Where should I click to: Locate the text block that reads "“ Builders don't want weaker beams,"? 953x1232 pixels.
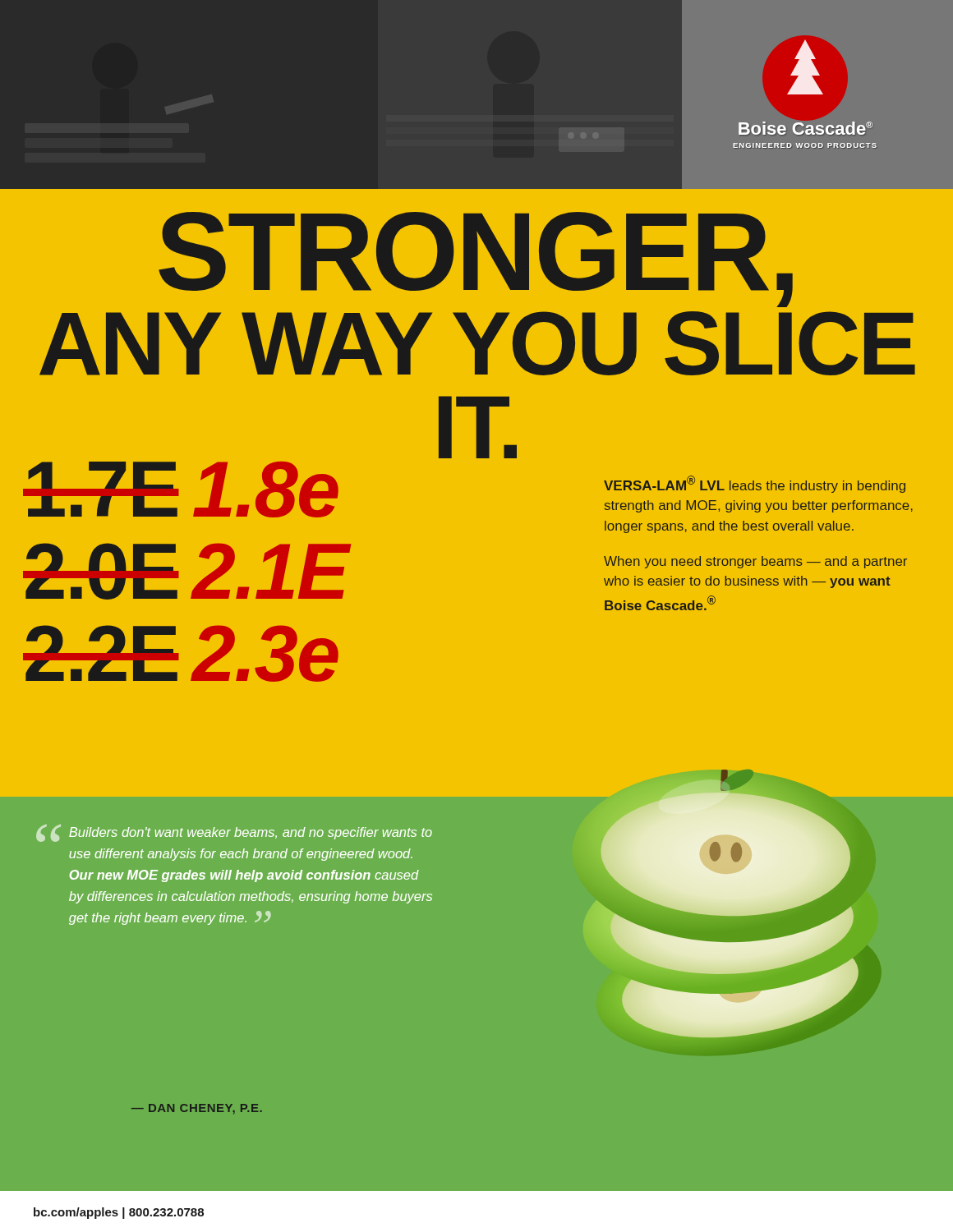tap(234, 875)
